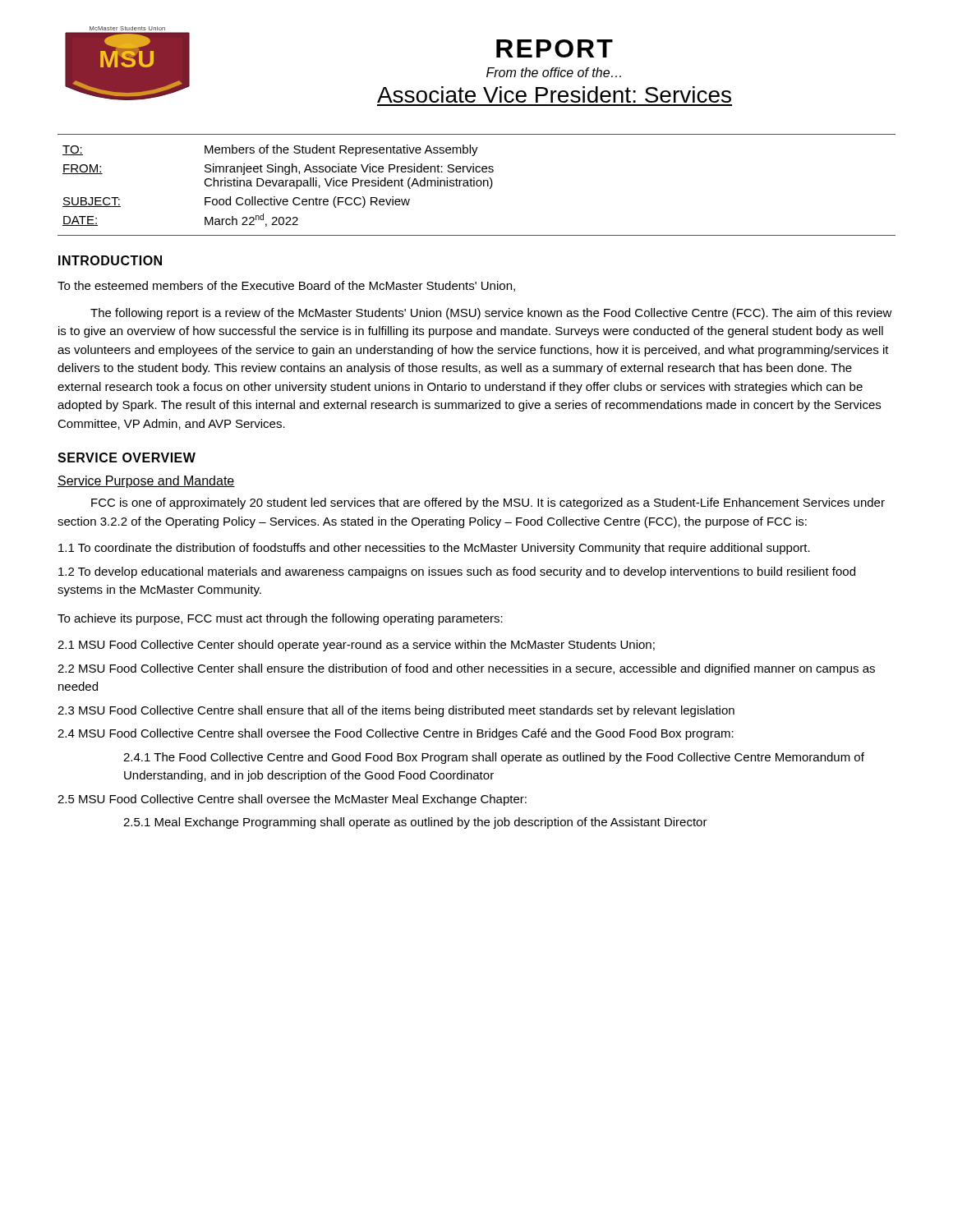
Task: Locate the section header containing "SERVICE OVERVIEW"
Action: pyautogui.click(x=127, y=458)
